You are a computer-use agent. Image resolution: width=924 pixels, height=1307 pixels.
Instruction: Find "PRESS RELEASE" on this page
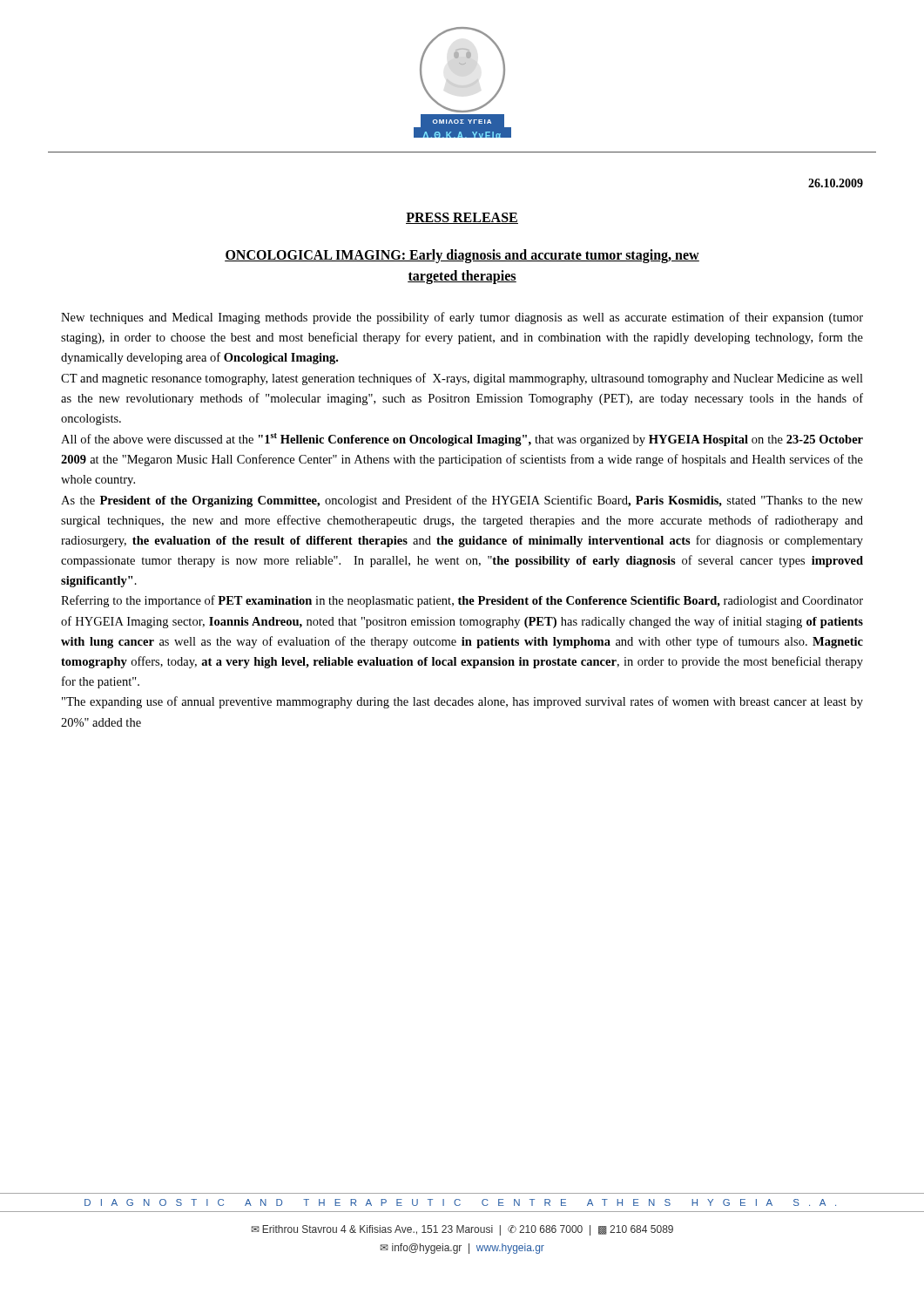[462, 217]
